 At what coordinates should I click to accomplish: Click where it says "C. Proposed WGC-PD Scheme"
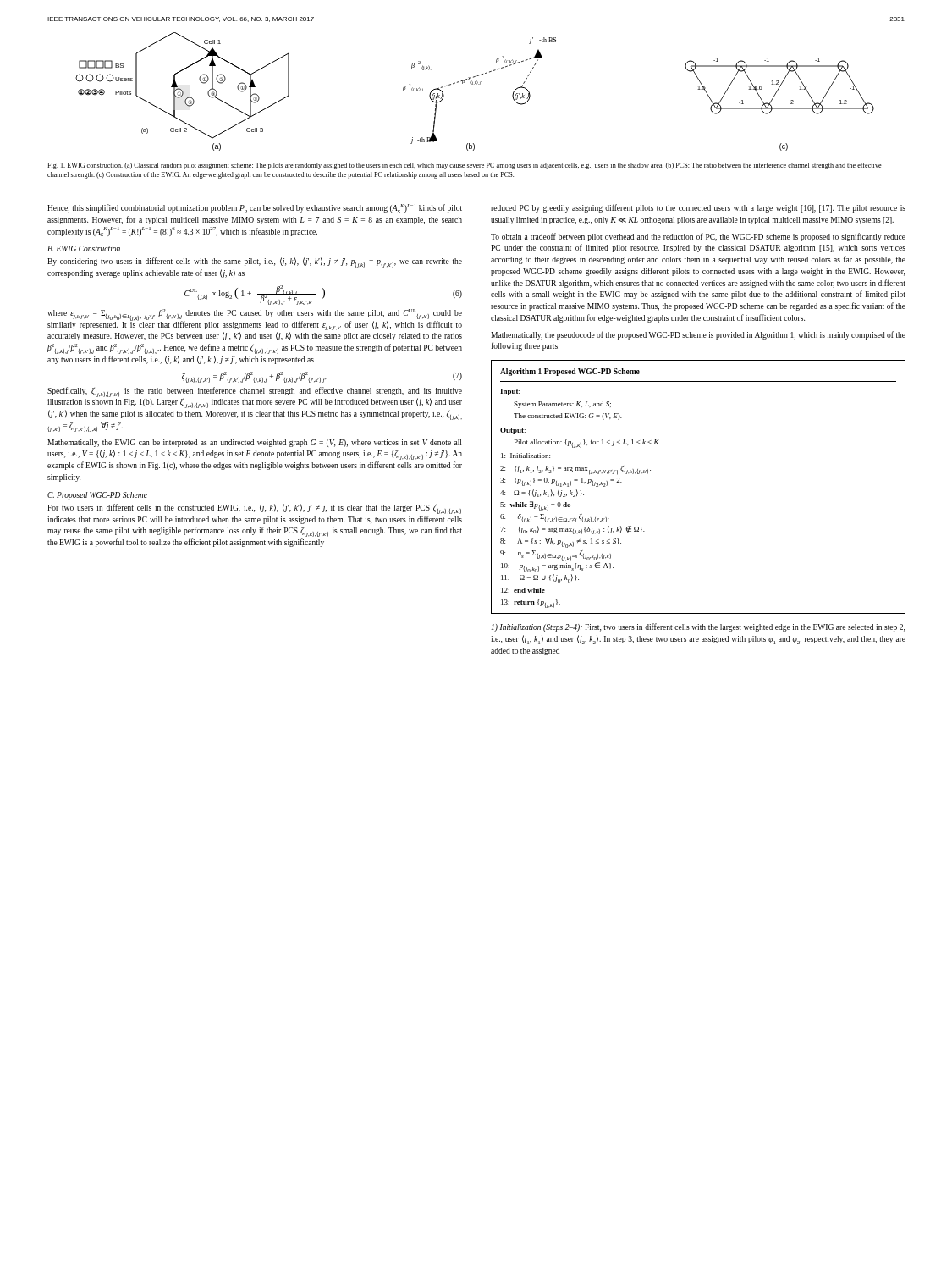point(97,495)
